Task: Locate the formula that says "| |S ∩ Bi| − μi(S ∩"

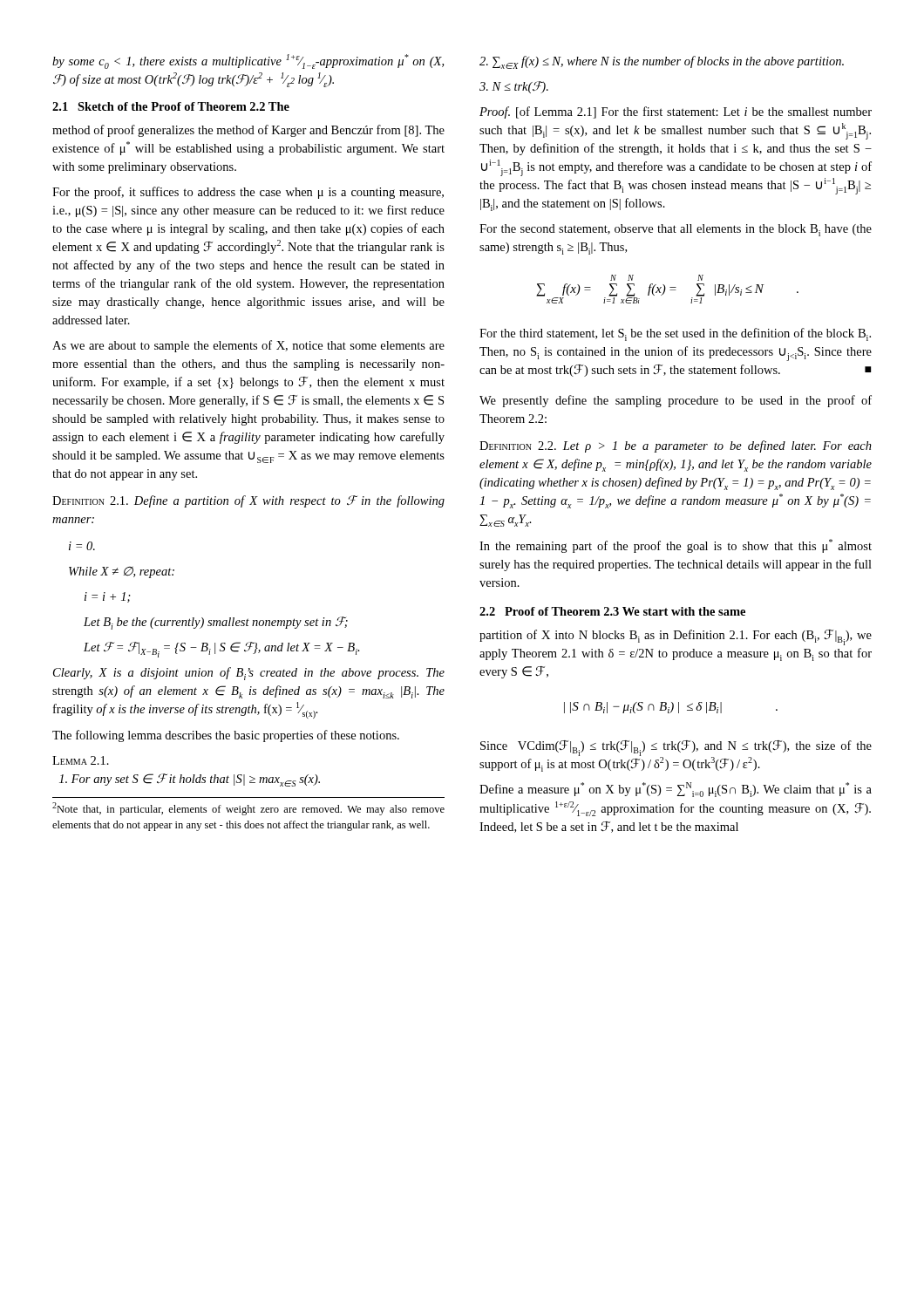Action: click(676, 707)
